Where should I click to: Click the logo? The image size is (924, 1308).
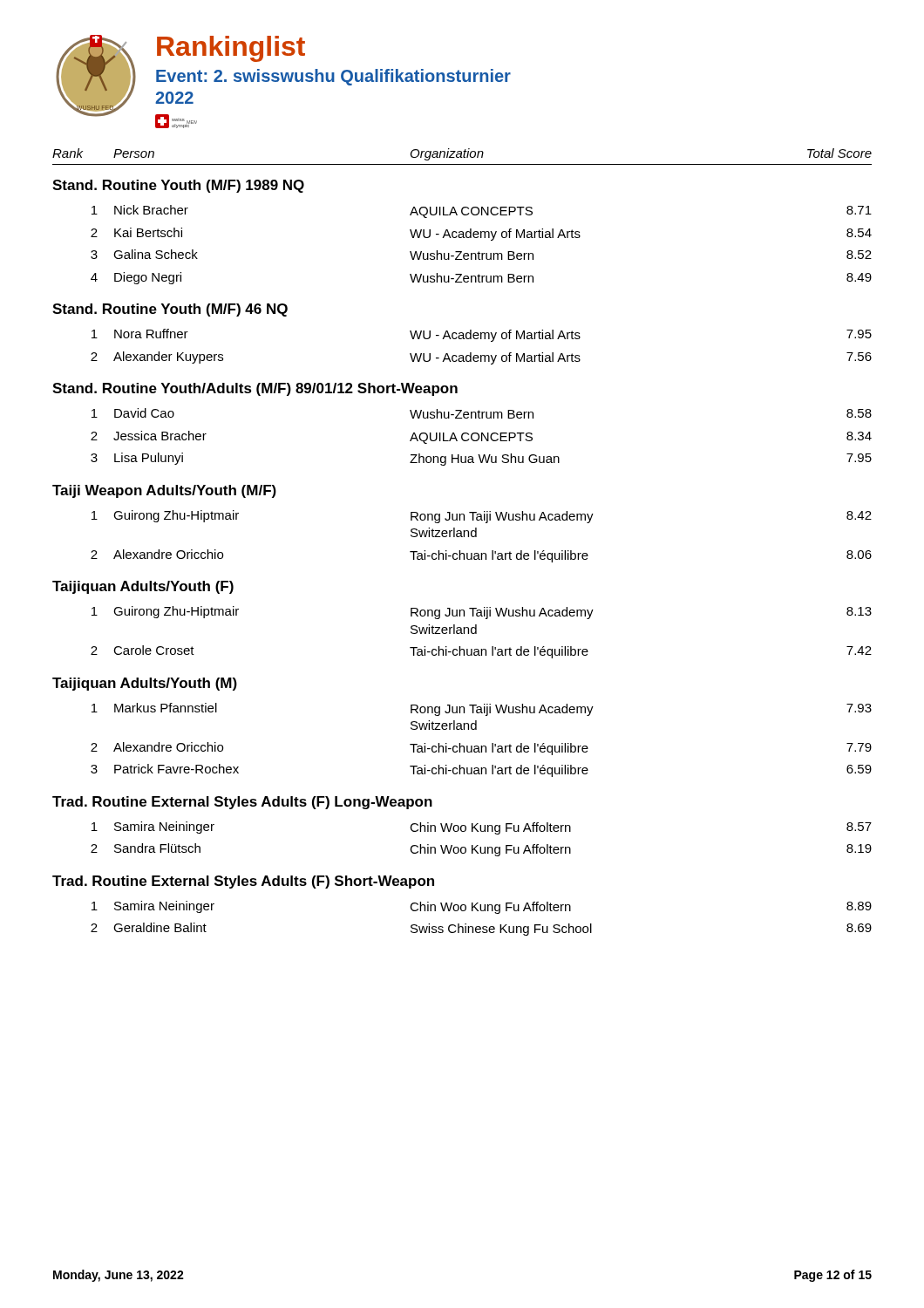(x=96, y=75)
